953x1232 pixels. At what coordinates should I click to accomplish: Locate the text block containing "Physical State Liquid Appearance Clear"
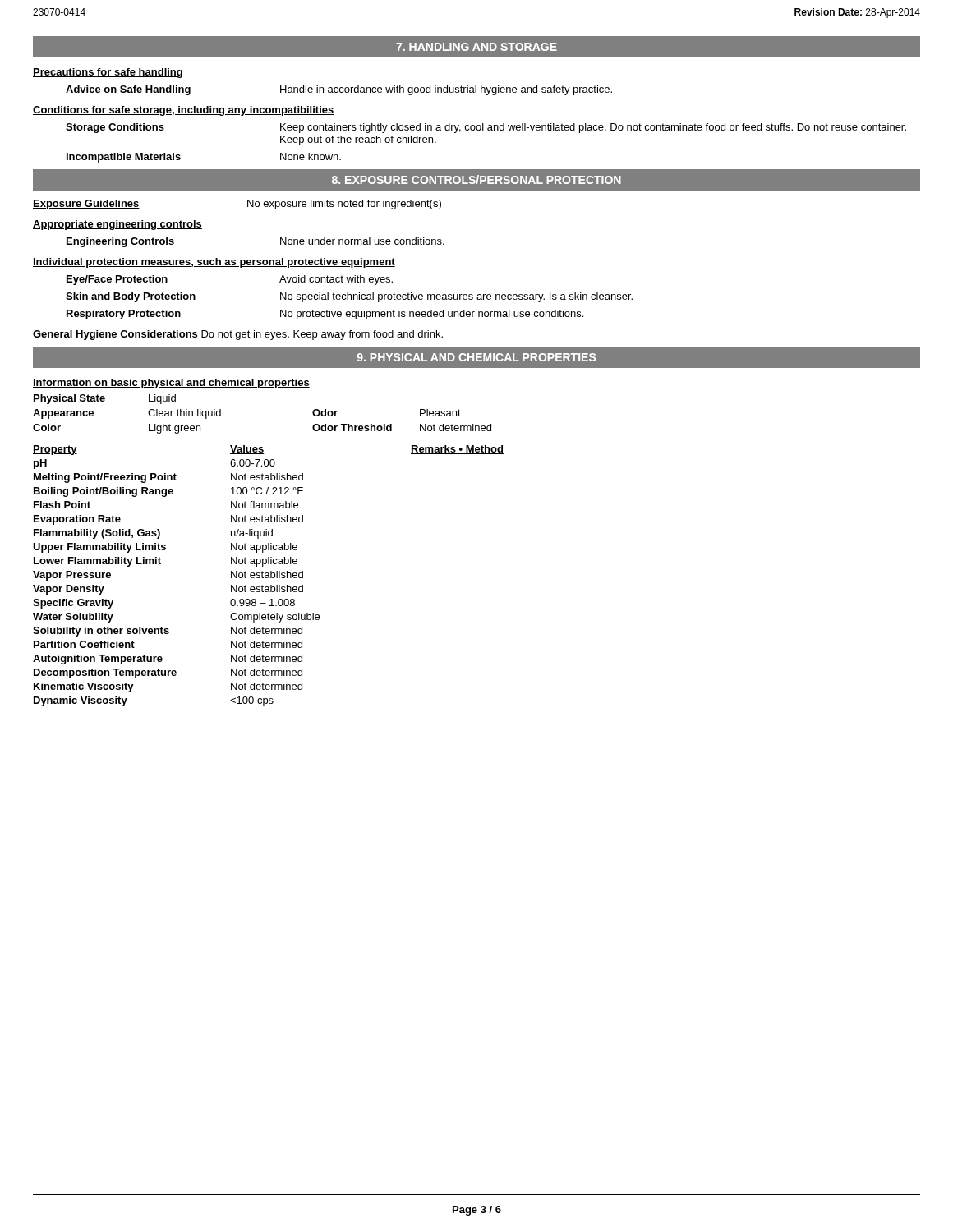click(476, 413)
